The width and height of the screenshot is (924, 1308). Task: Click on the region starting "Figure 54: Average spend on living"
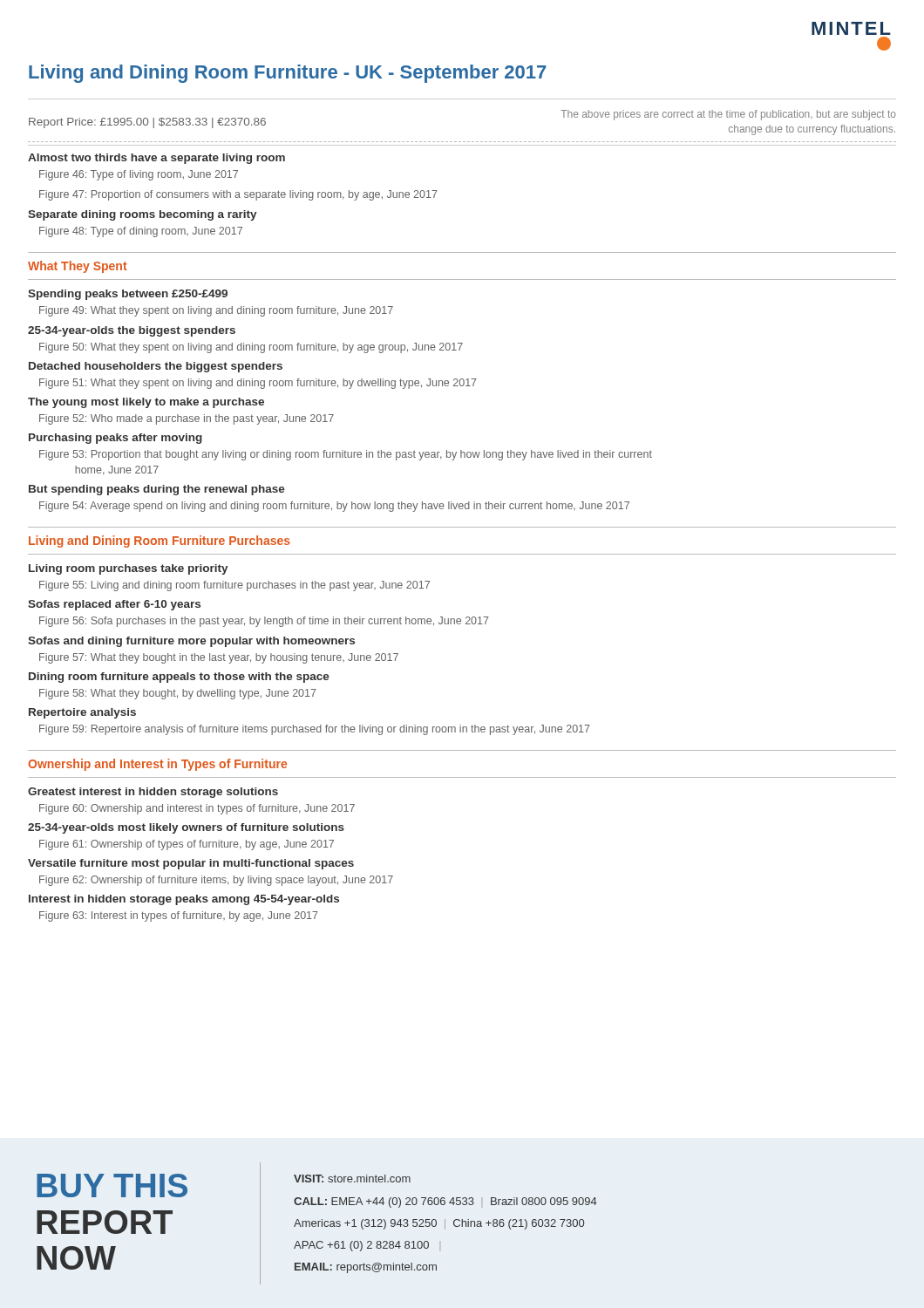[334, 506]
